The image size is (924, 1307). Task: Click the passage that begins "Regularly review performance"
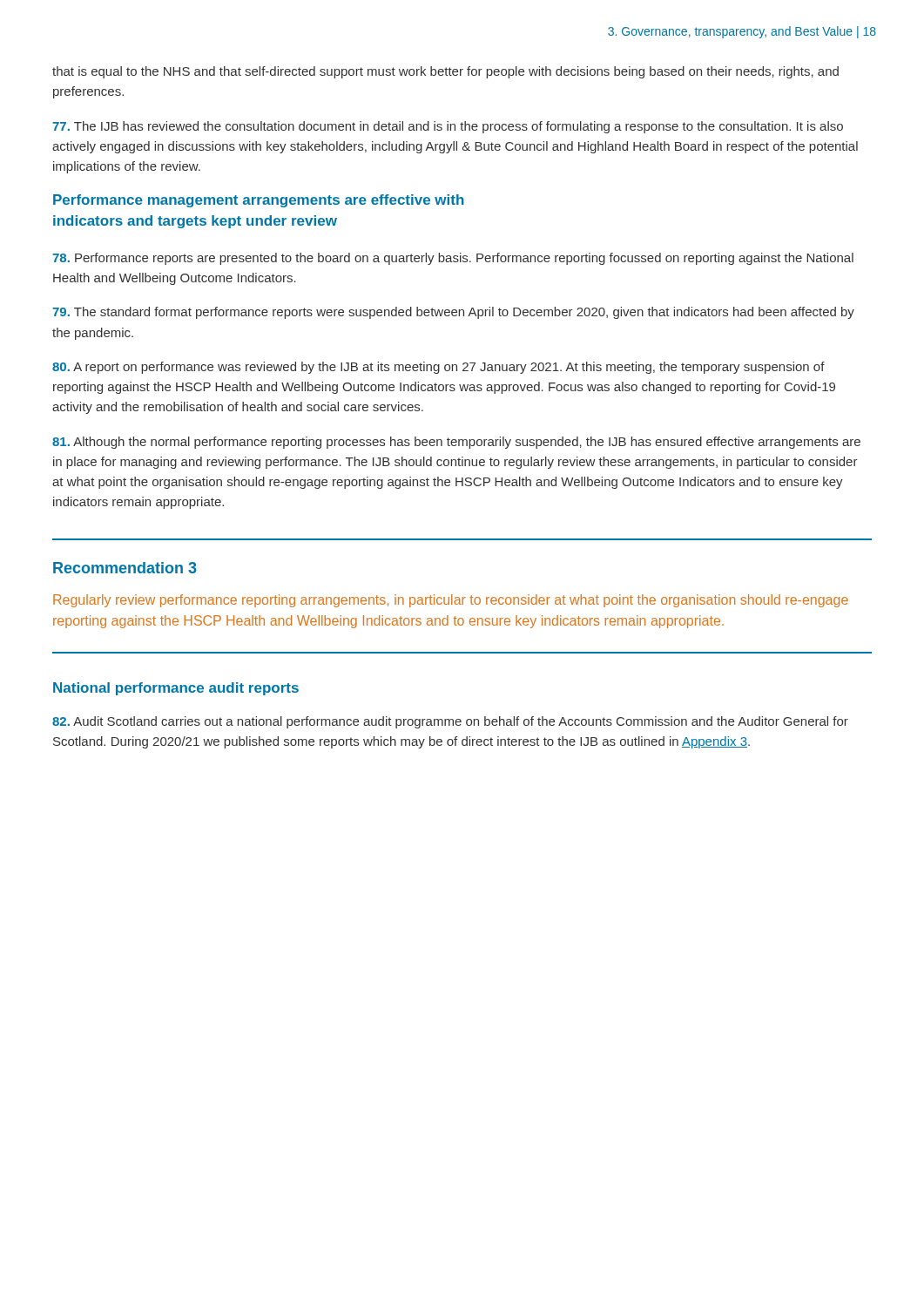450,610
